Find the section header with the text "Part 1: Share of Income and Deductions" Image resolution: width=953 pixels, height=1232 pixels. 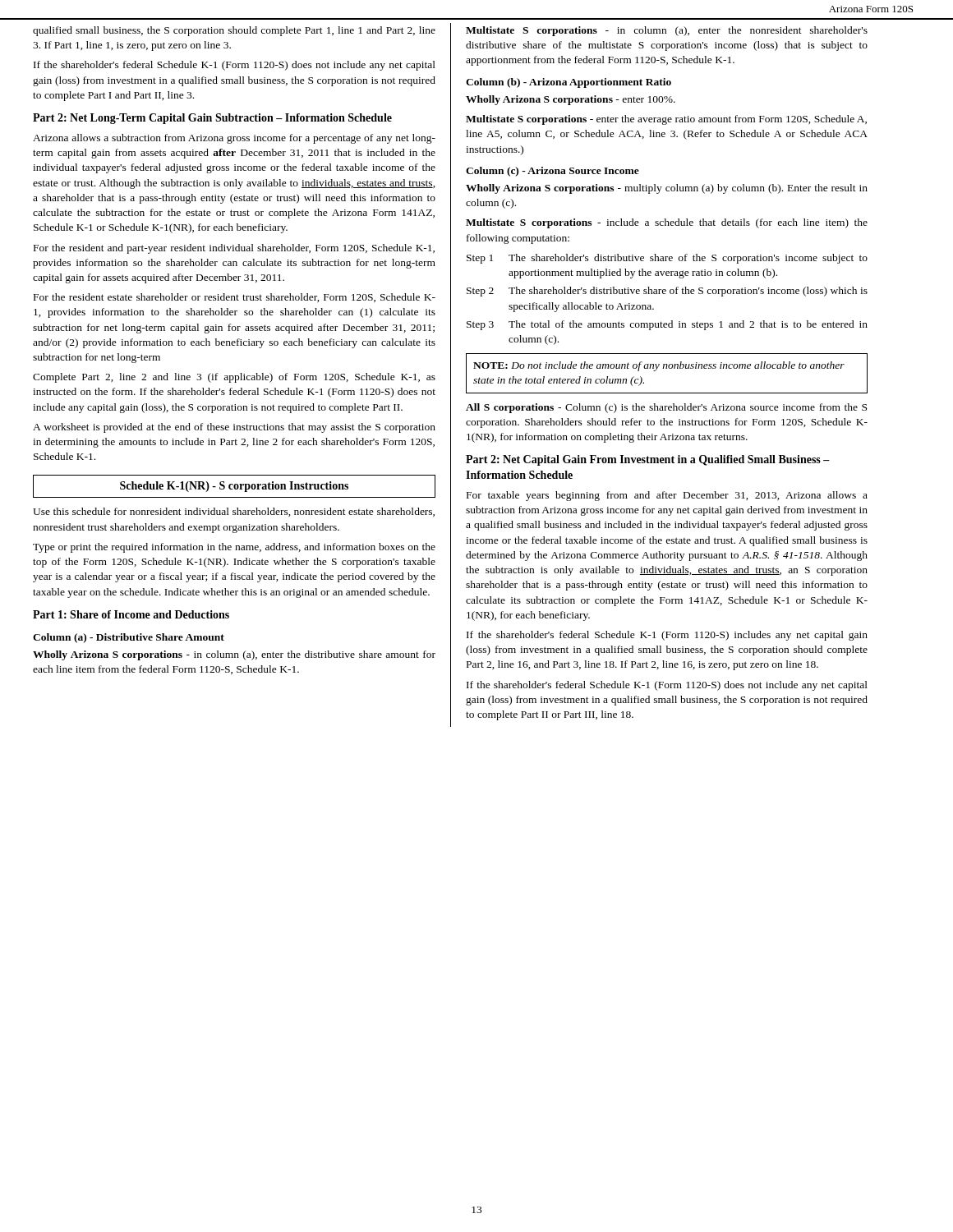tap(131, 615)
